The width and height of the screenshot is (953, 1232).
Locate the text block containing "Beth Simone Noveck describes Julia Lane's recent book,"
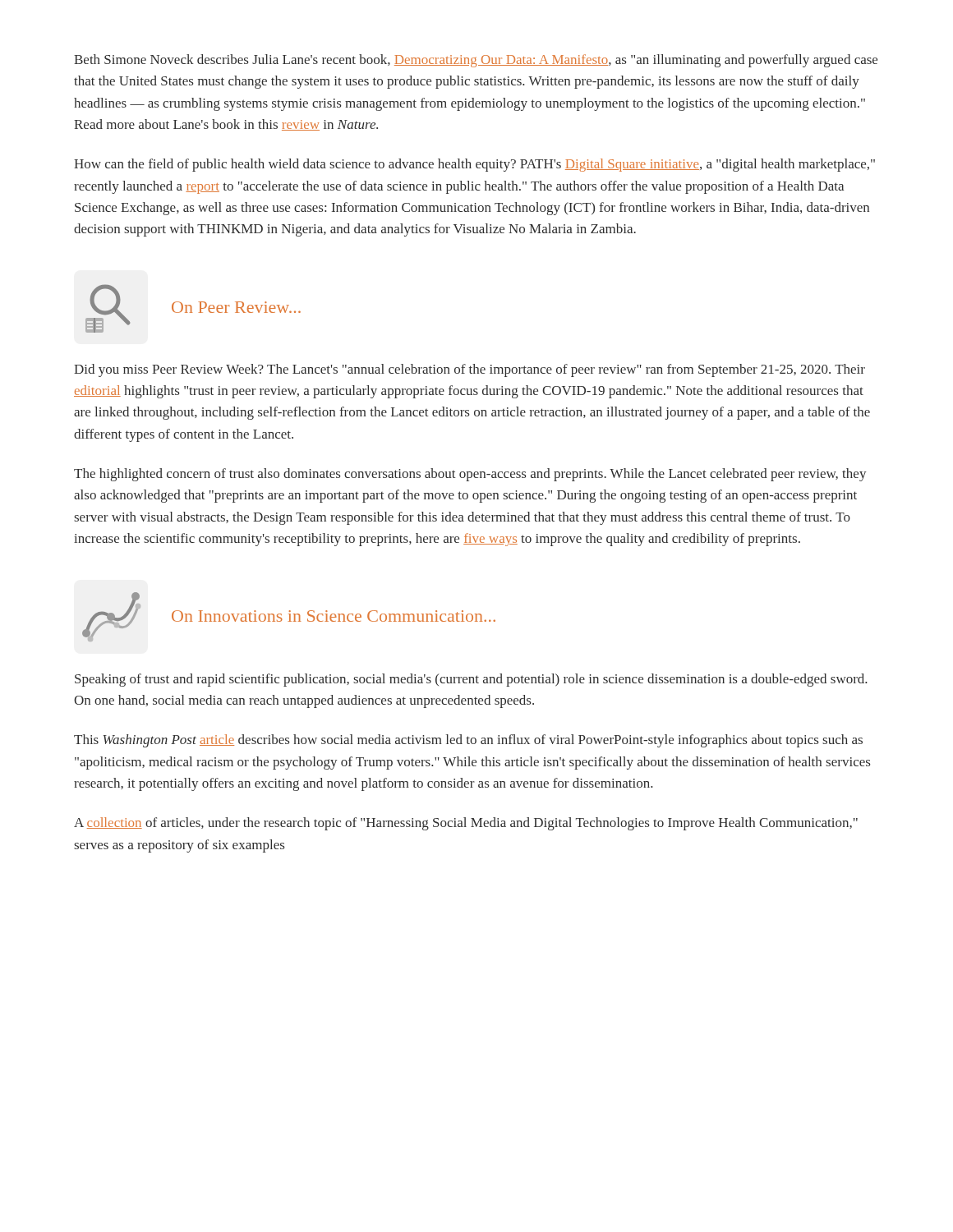[x=476, y=92]
